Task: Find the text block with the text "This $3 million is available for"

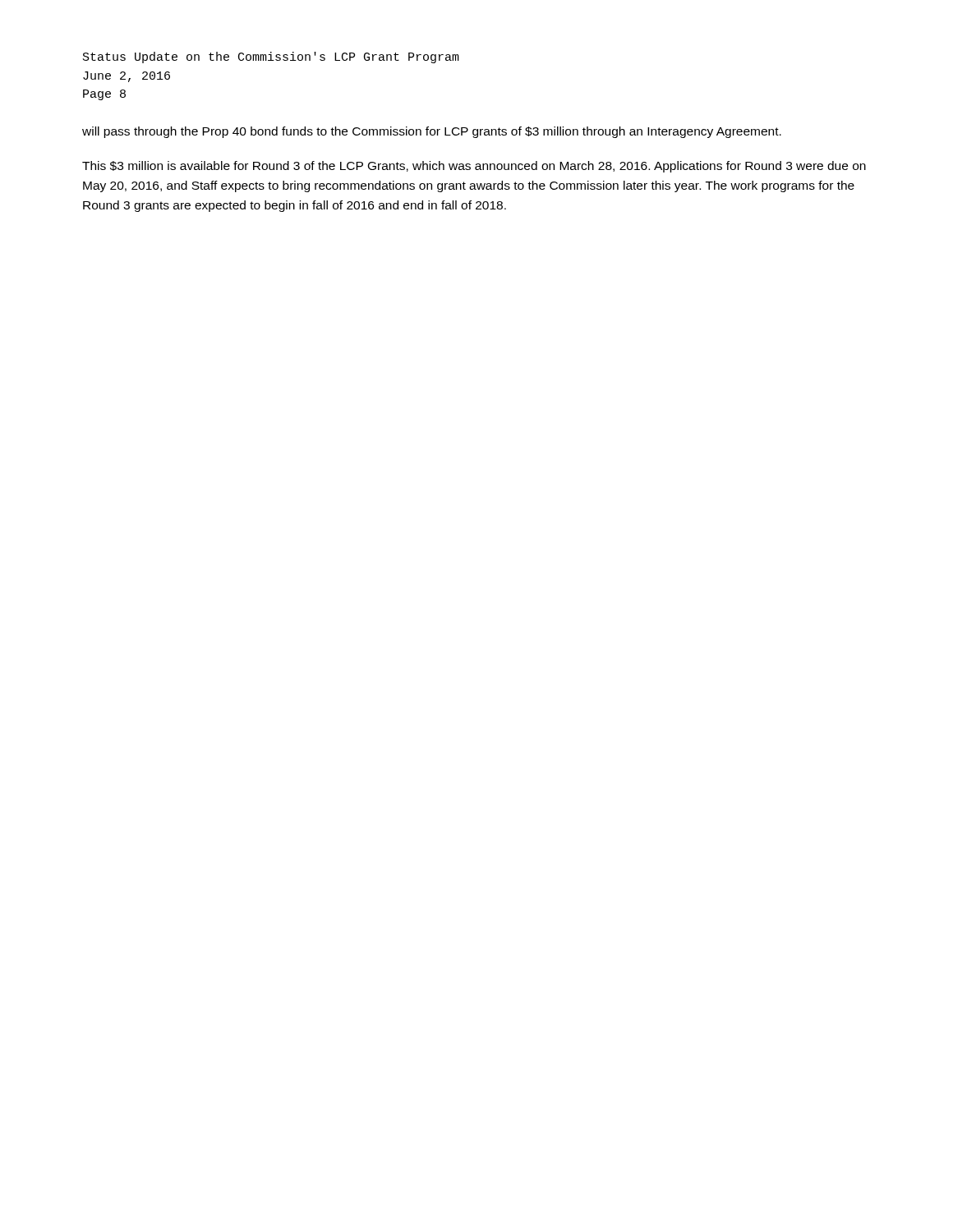Action: click(474, 185)
